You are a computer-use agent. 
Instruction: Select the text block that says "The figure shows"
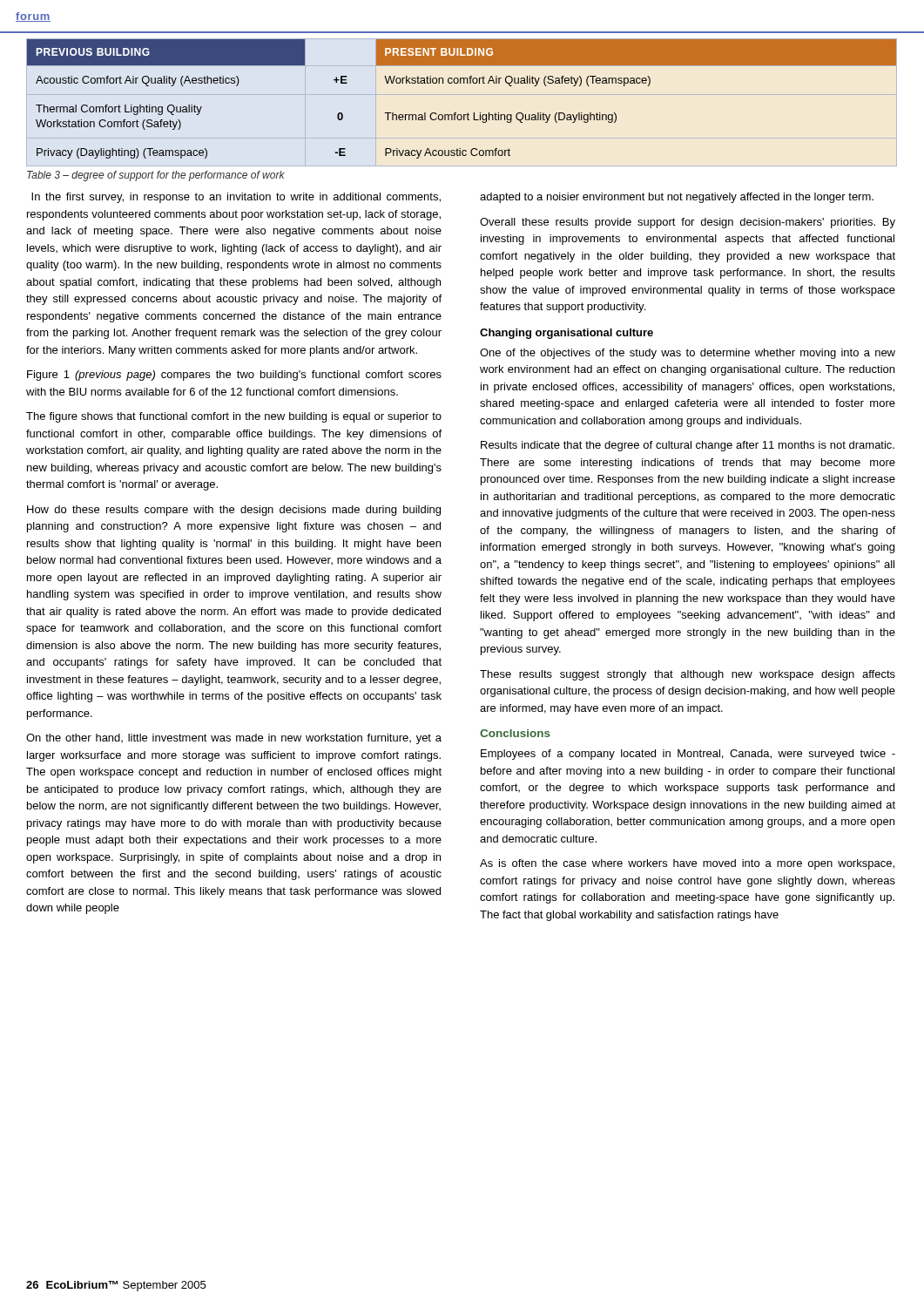coord(234,450)
